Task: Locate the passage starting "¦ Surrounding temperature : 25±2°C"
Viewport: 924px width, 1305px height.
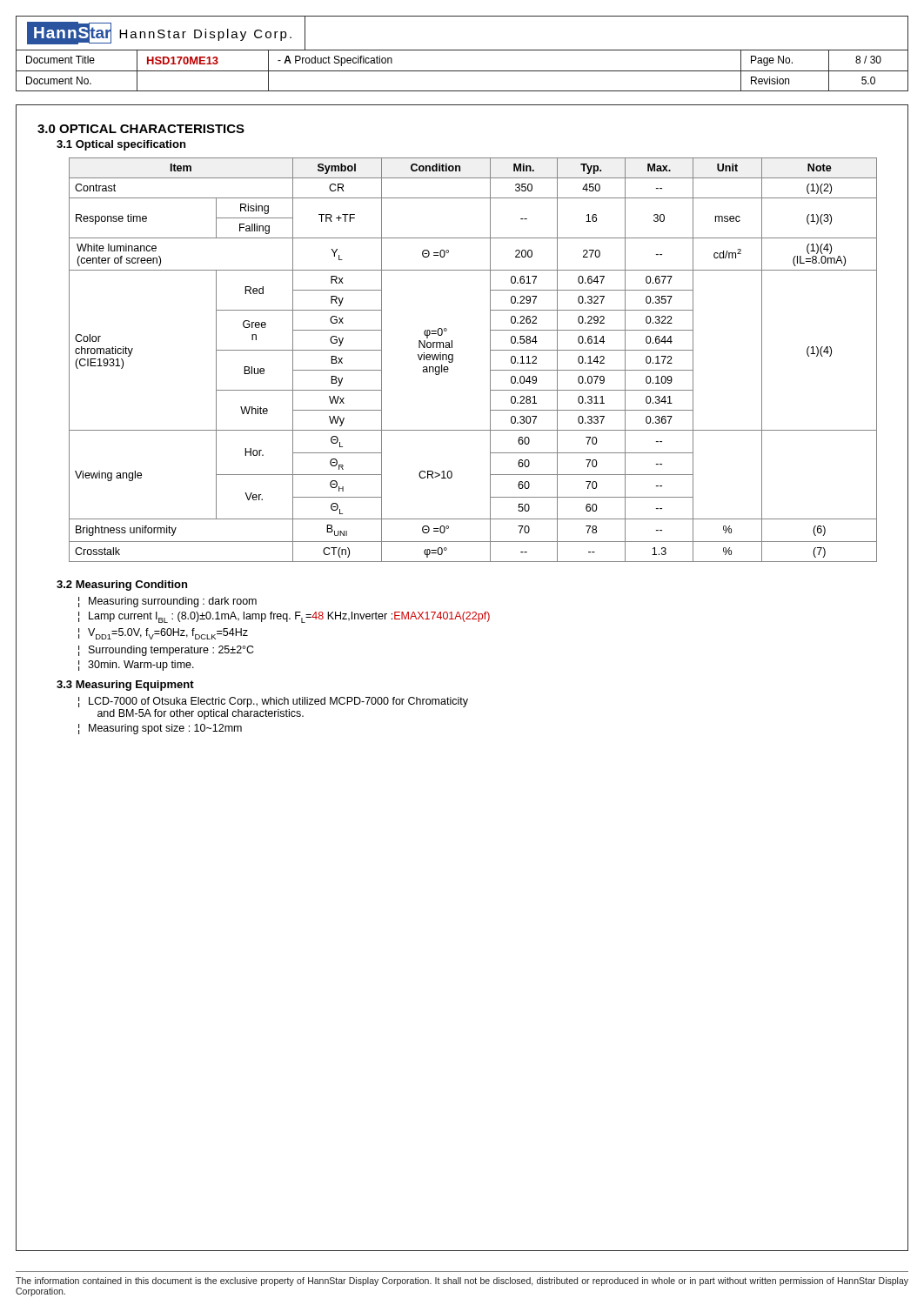Action: tap(166, 649)
